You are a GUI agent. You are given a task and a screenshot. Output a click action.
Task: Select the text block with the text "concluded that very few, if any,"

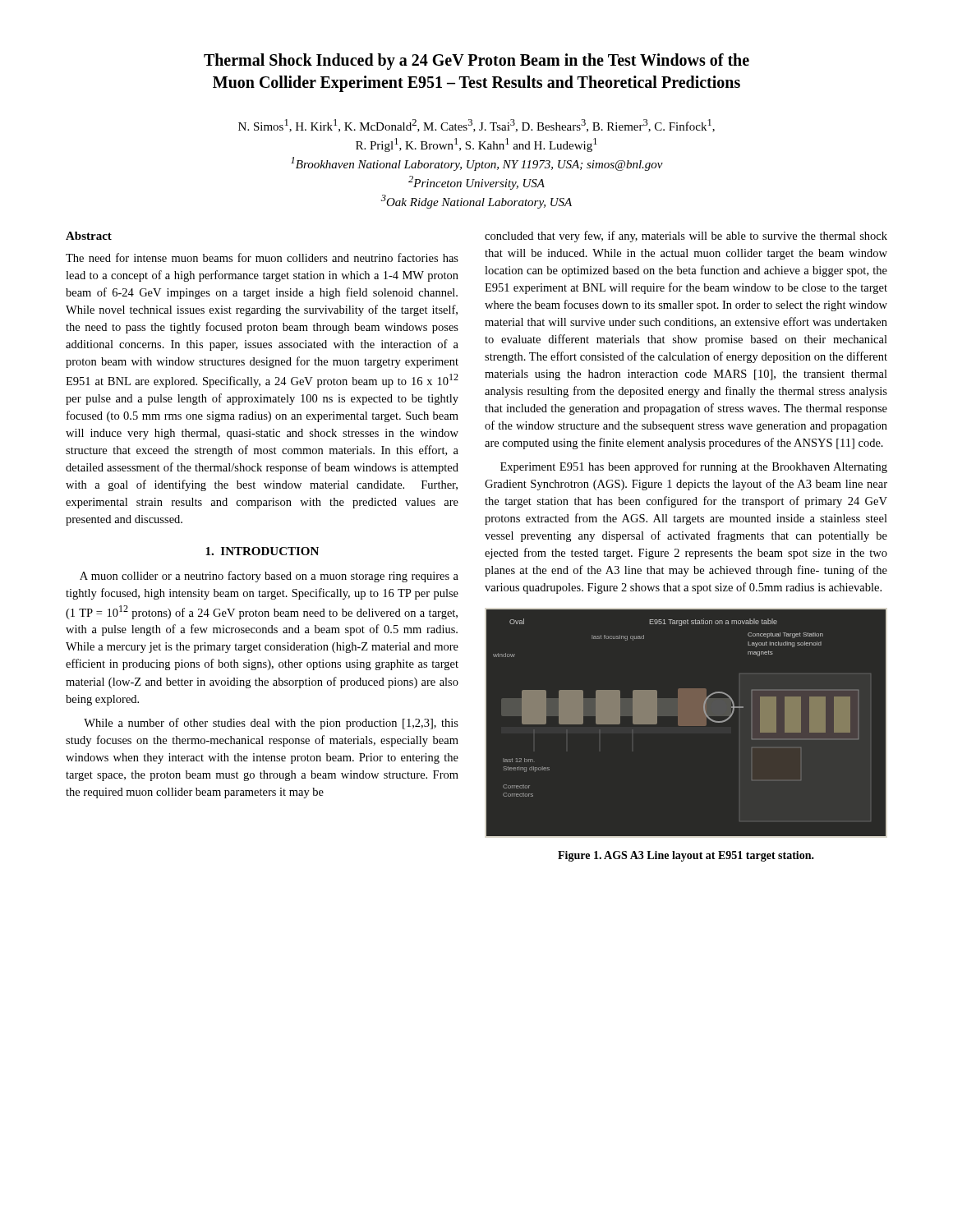click(x=686, y=412)
